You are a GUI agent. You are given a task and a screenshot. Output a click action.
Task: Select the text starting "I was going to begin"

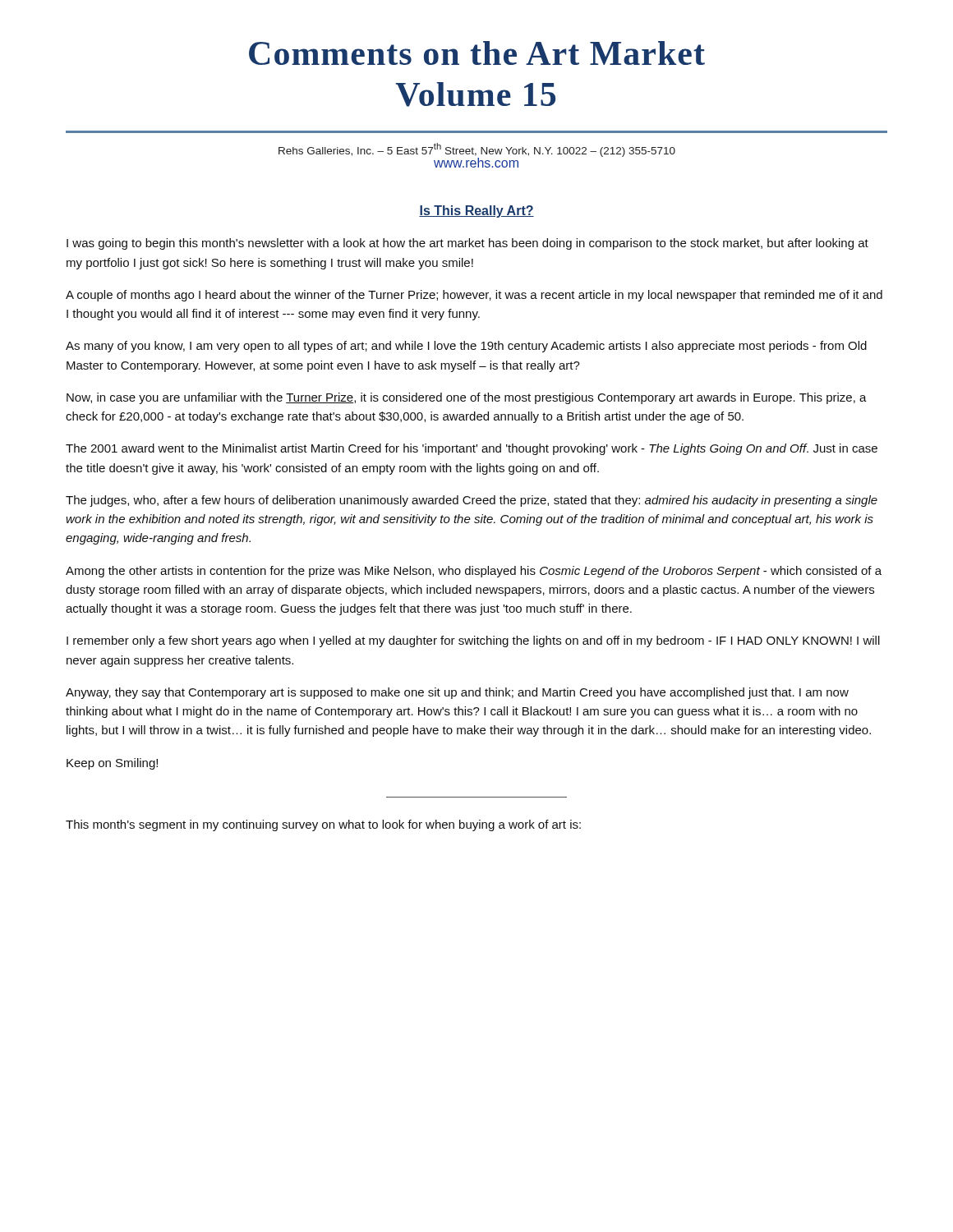coord(467,252)
